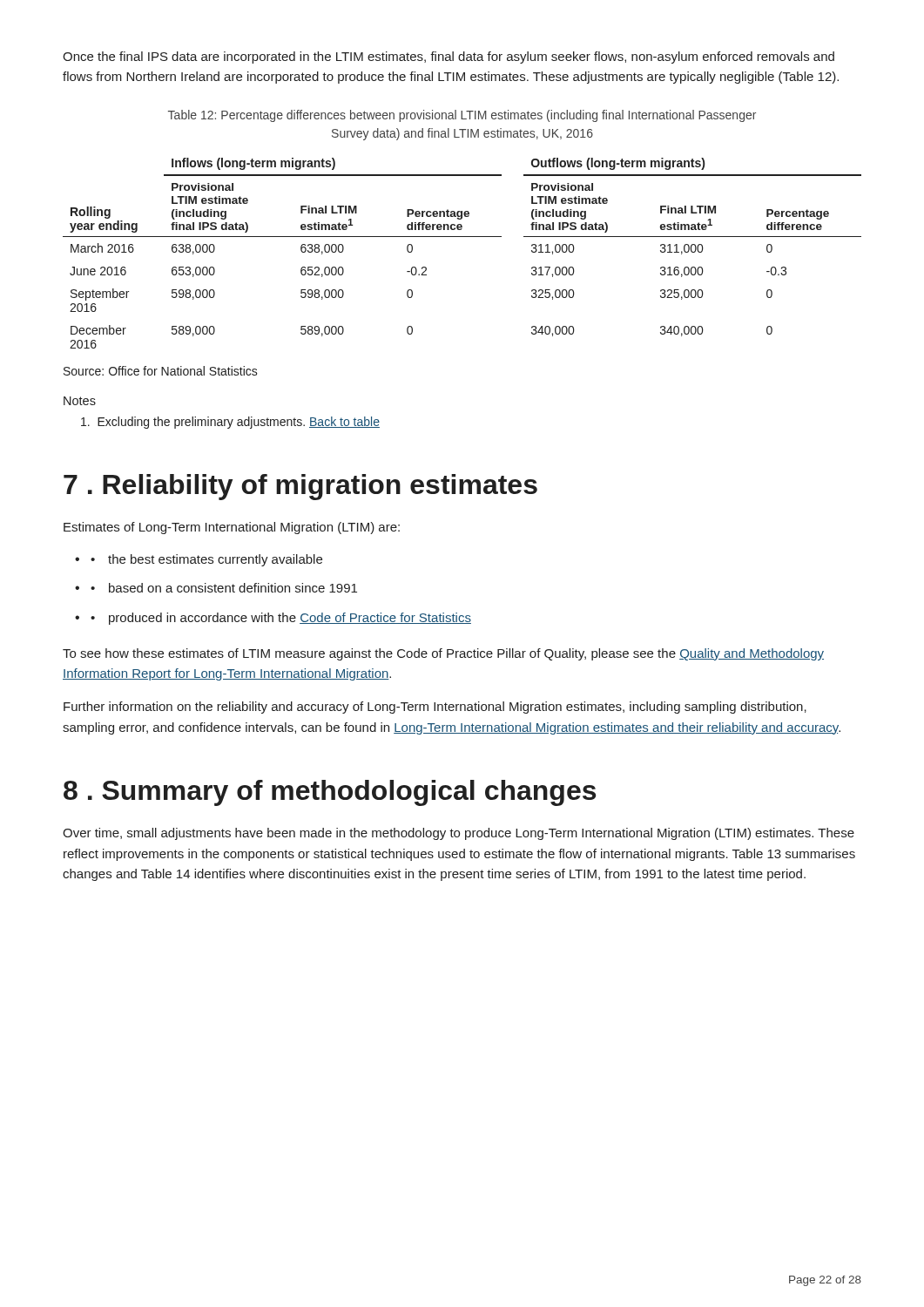Viewport: 924px width, 1307px height.
Task: Find "8 . Summary of methodological changes" on this page
Action: click(462, 790)
